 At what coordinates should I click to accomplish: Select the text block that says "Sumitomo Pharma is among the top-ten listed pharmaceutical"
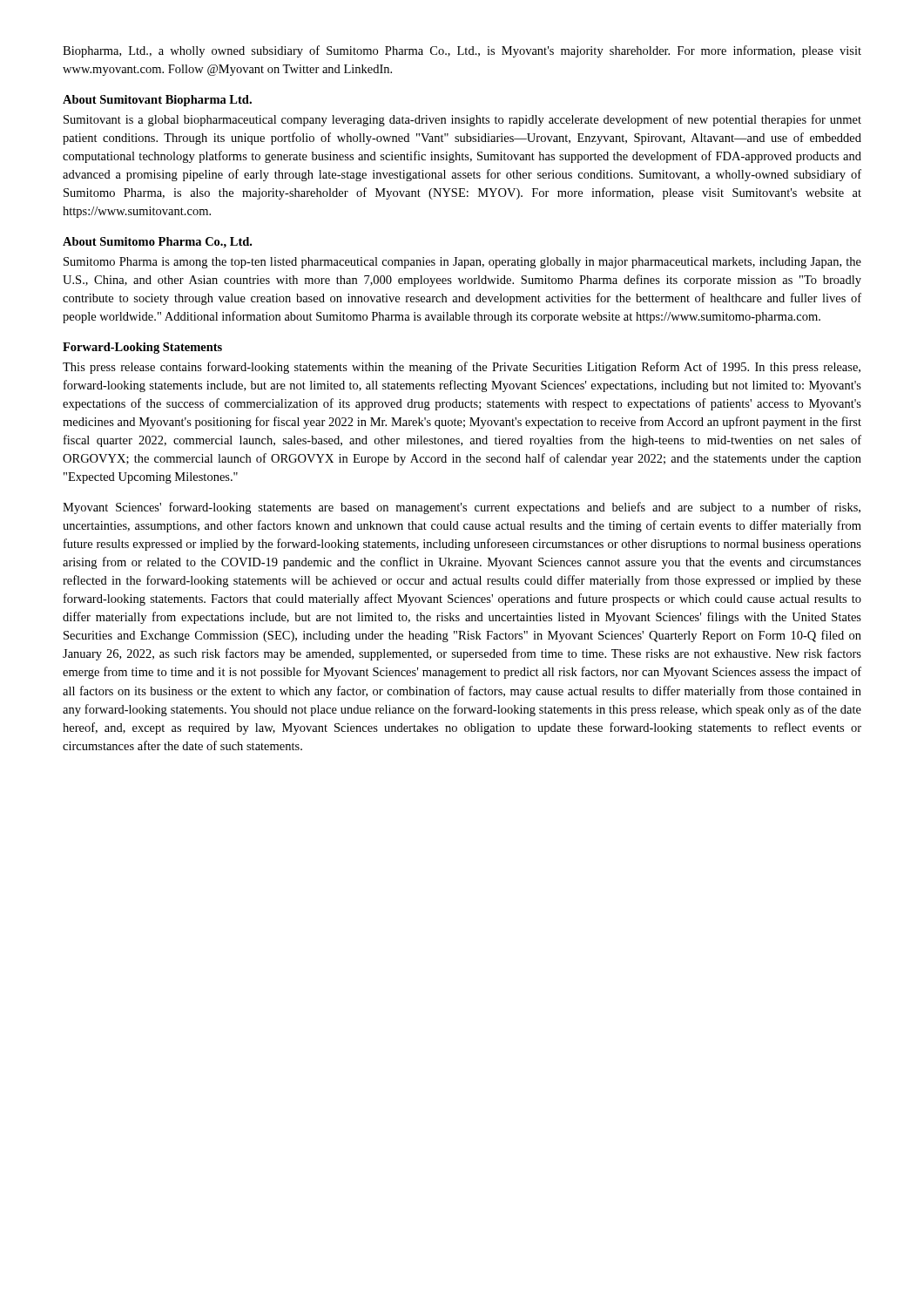tap(462, 289)
